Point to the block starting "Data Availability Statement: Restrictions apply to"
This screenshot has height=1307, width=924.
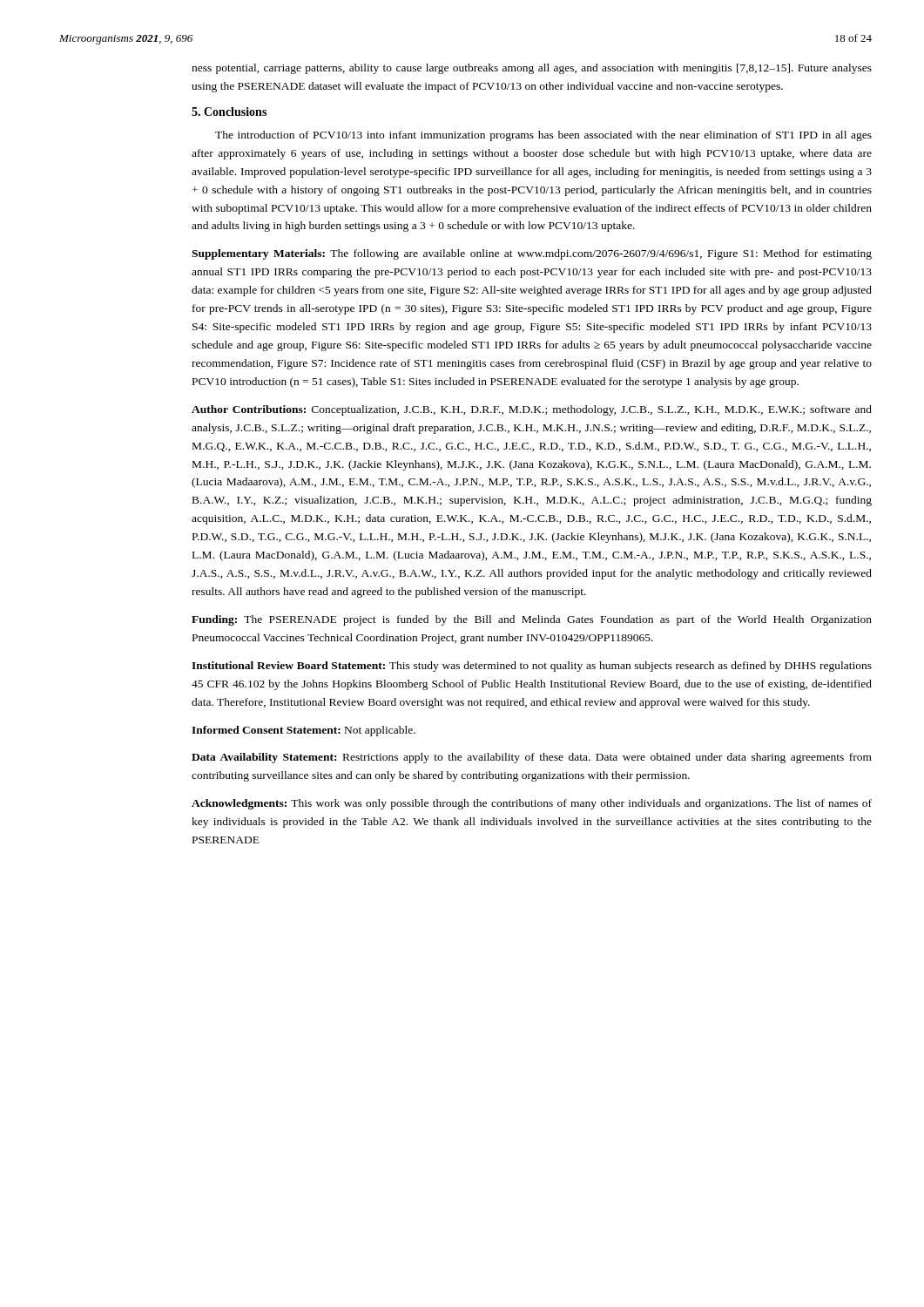[x=532, y=767]
